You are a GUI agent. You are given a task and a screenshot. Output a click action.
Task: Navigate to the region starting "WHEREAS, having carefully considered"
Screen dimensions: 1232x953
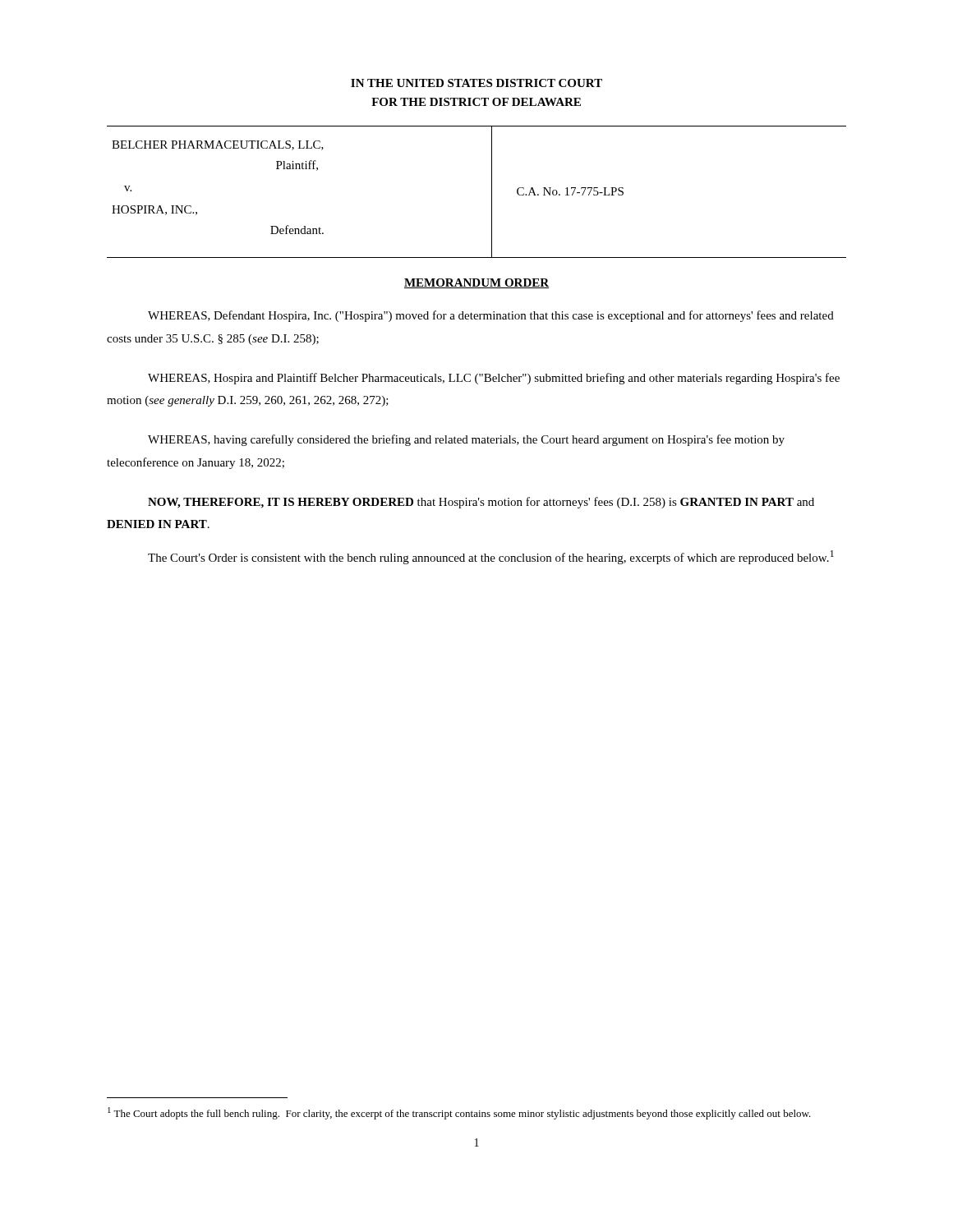[x=446, y=451]
